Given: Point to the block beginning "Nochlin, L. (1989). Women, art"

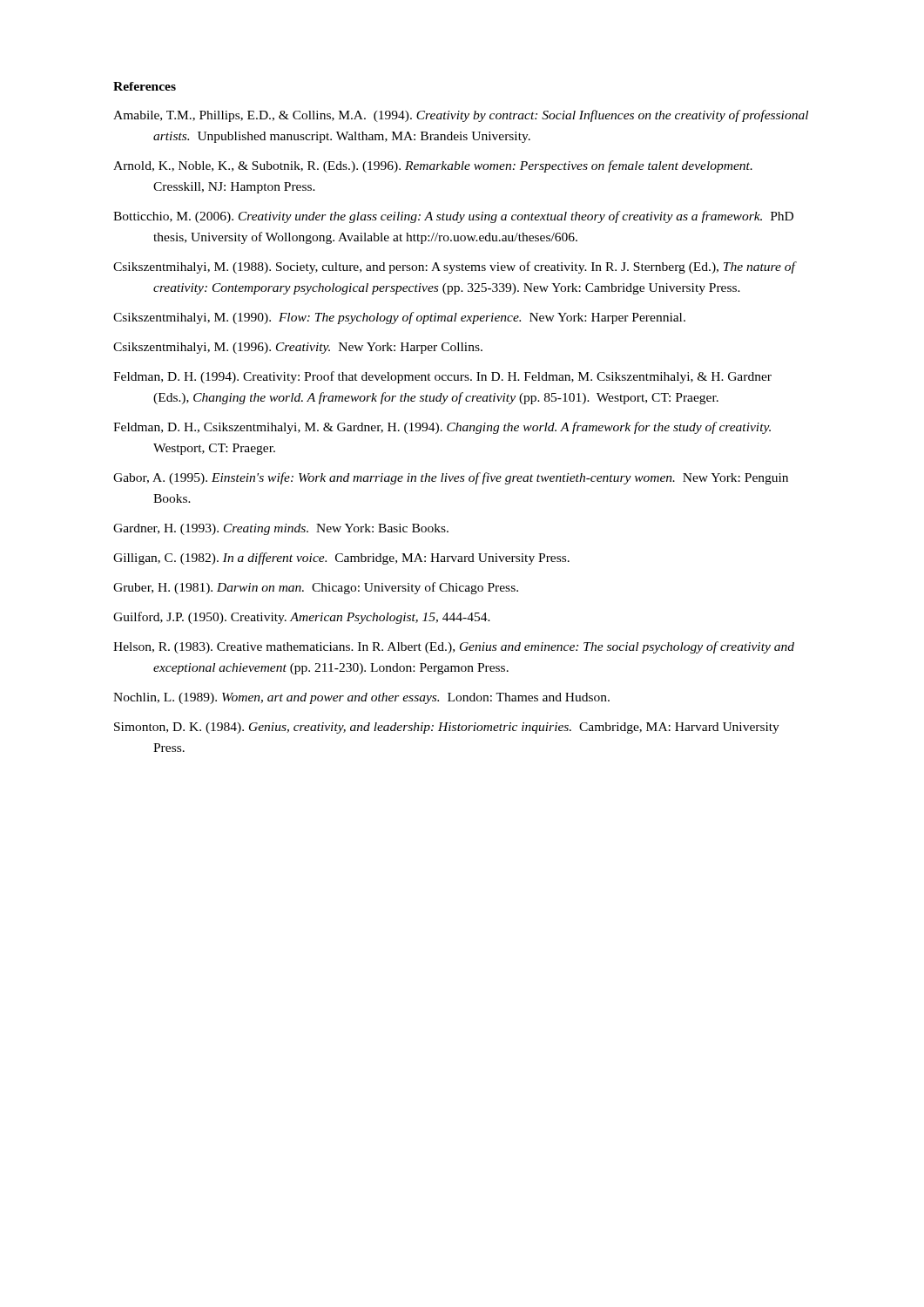Looking at the screenshot, I should 362,697.
